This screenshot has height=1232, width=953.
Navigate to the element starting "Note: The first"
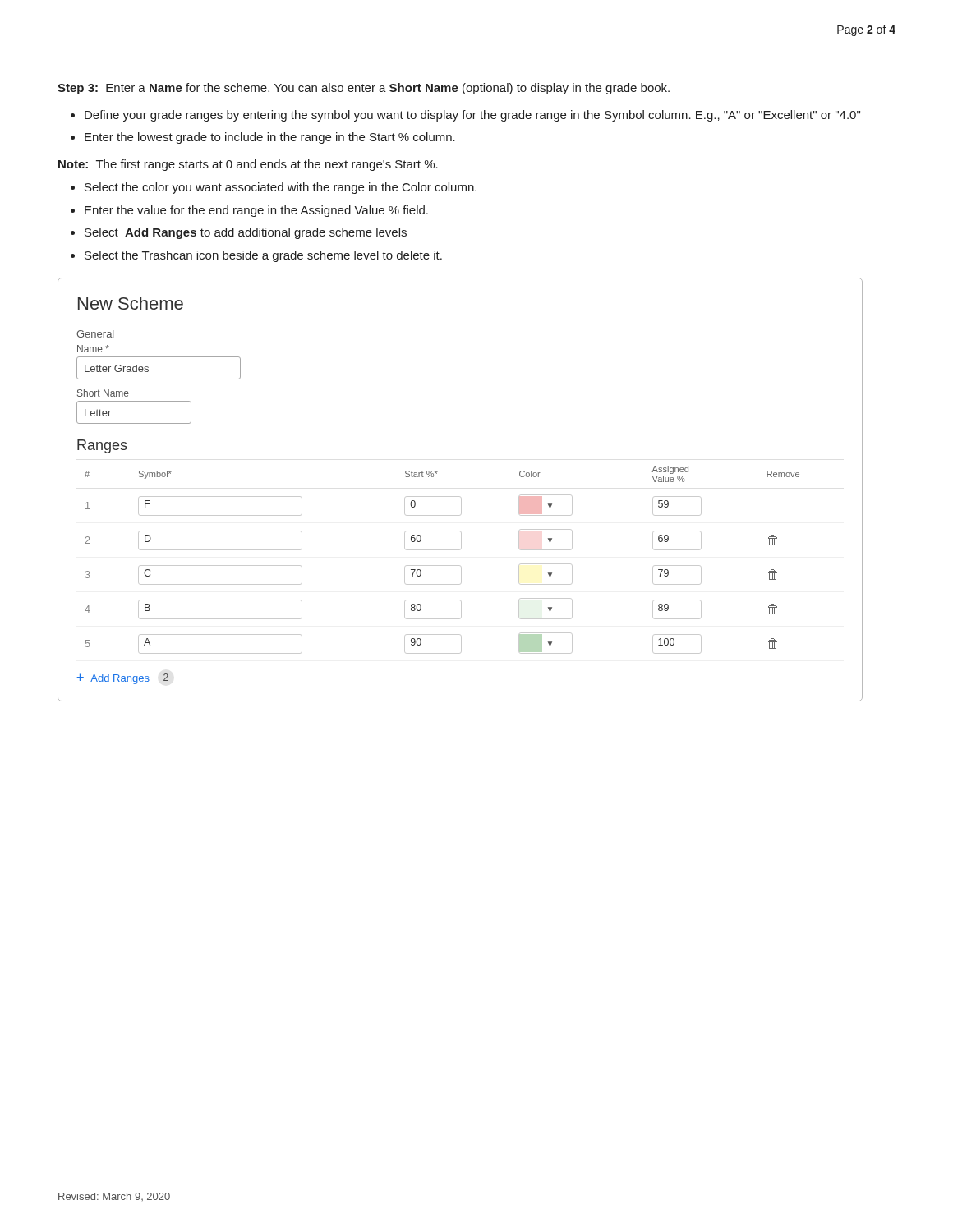click(248, 163)
